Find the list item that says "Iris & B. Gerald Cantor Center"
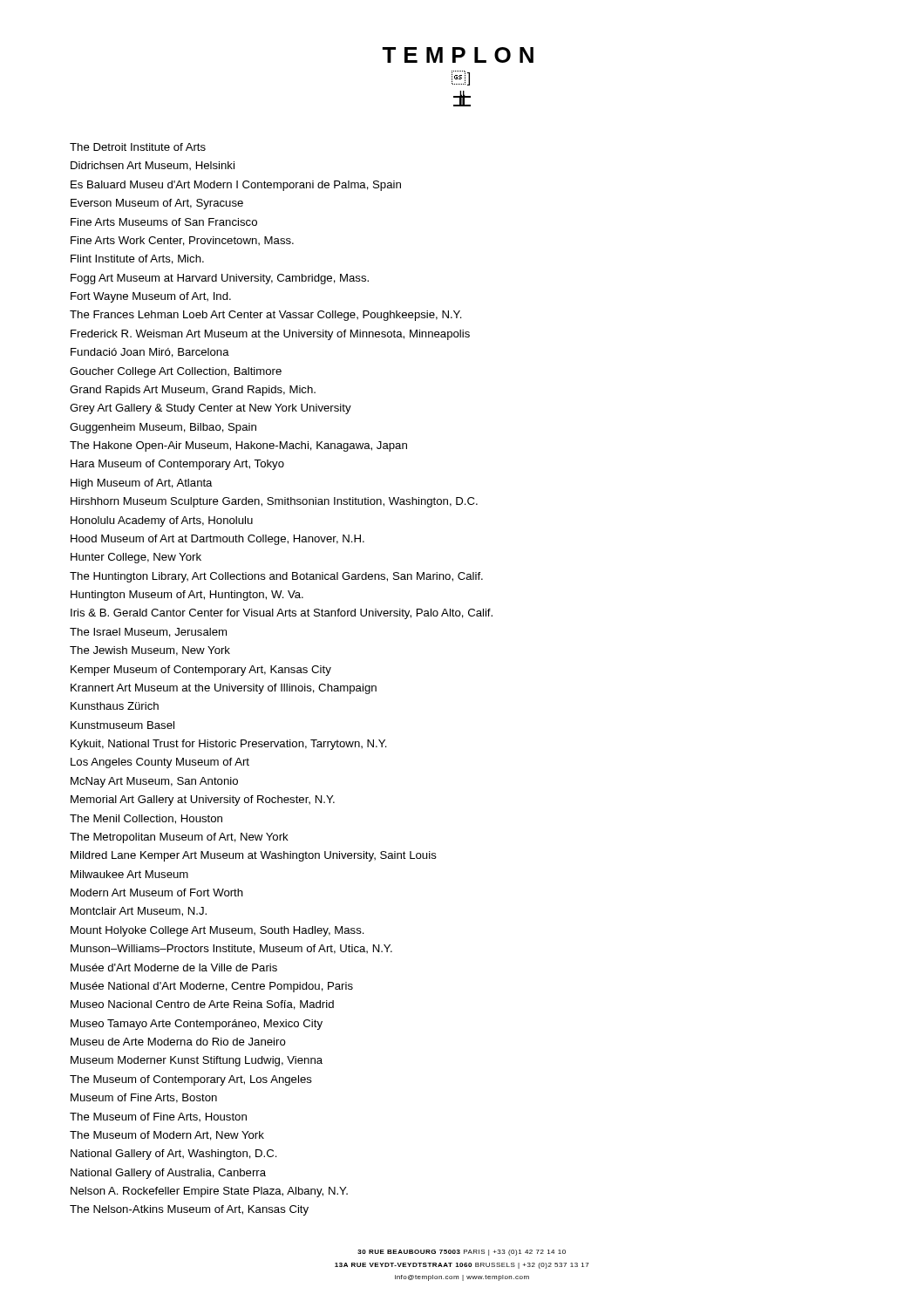This screenshot has width=924, height=1308. click(x=282, y=613)
